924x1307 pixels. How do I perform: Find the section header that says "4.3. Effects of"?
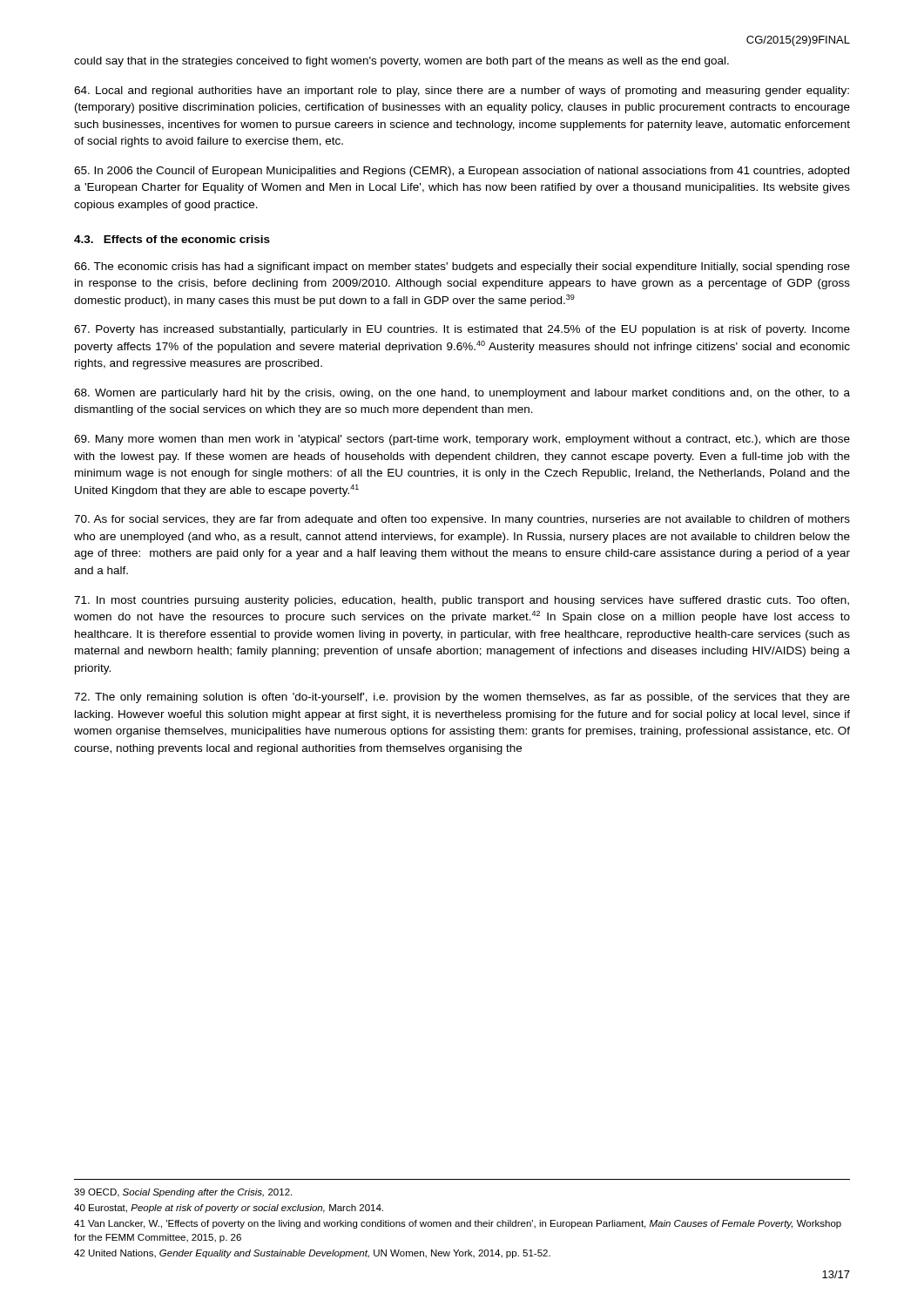click(x=172, y=239)
